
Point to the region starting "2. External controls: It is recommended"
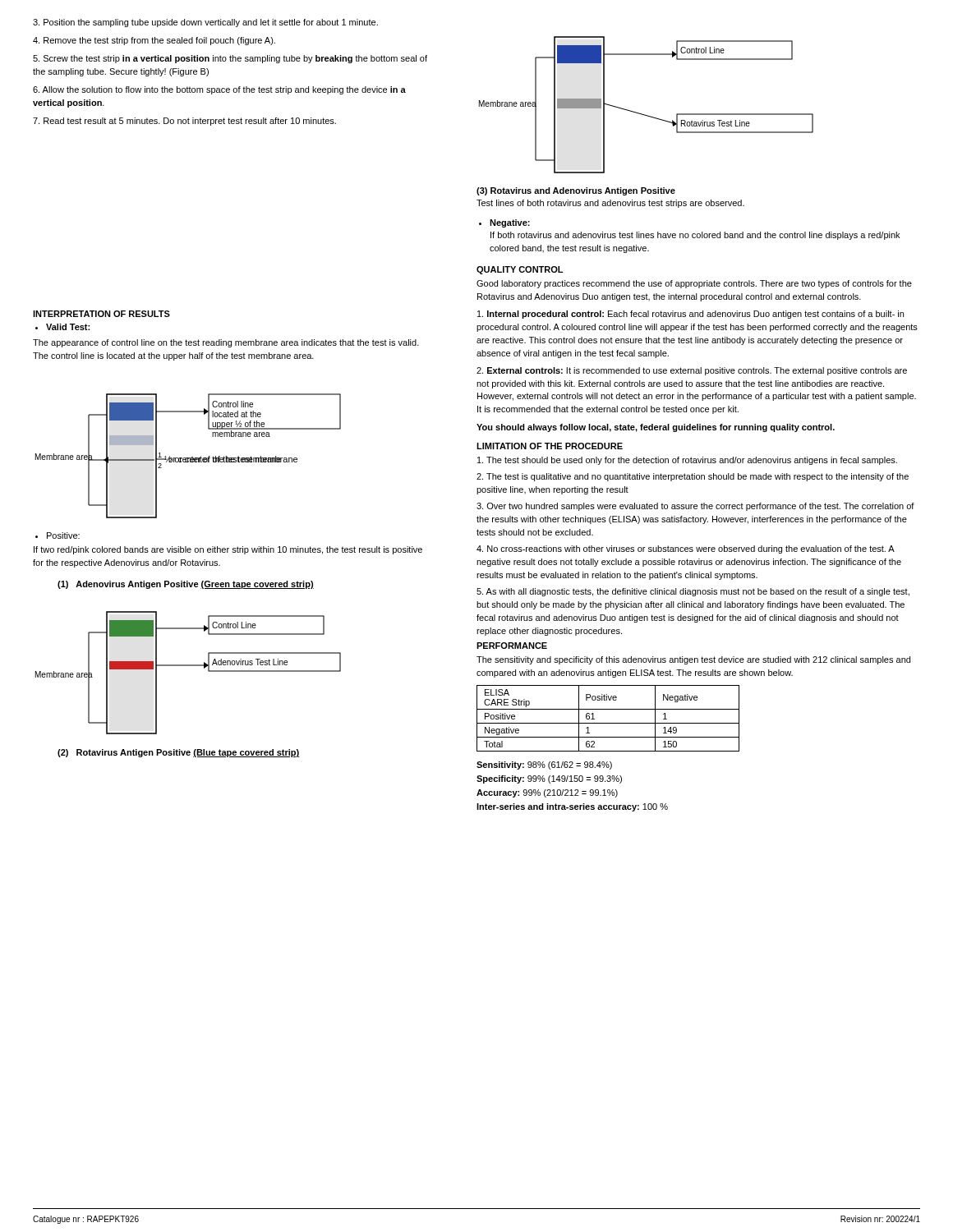pos(697,390)
